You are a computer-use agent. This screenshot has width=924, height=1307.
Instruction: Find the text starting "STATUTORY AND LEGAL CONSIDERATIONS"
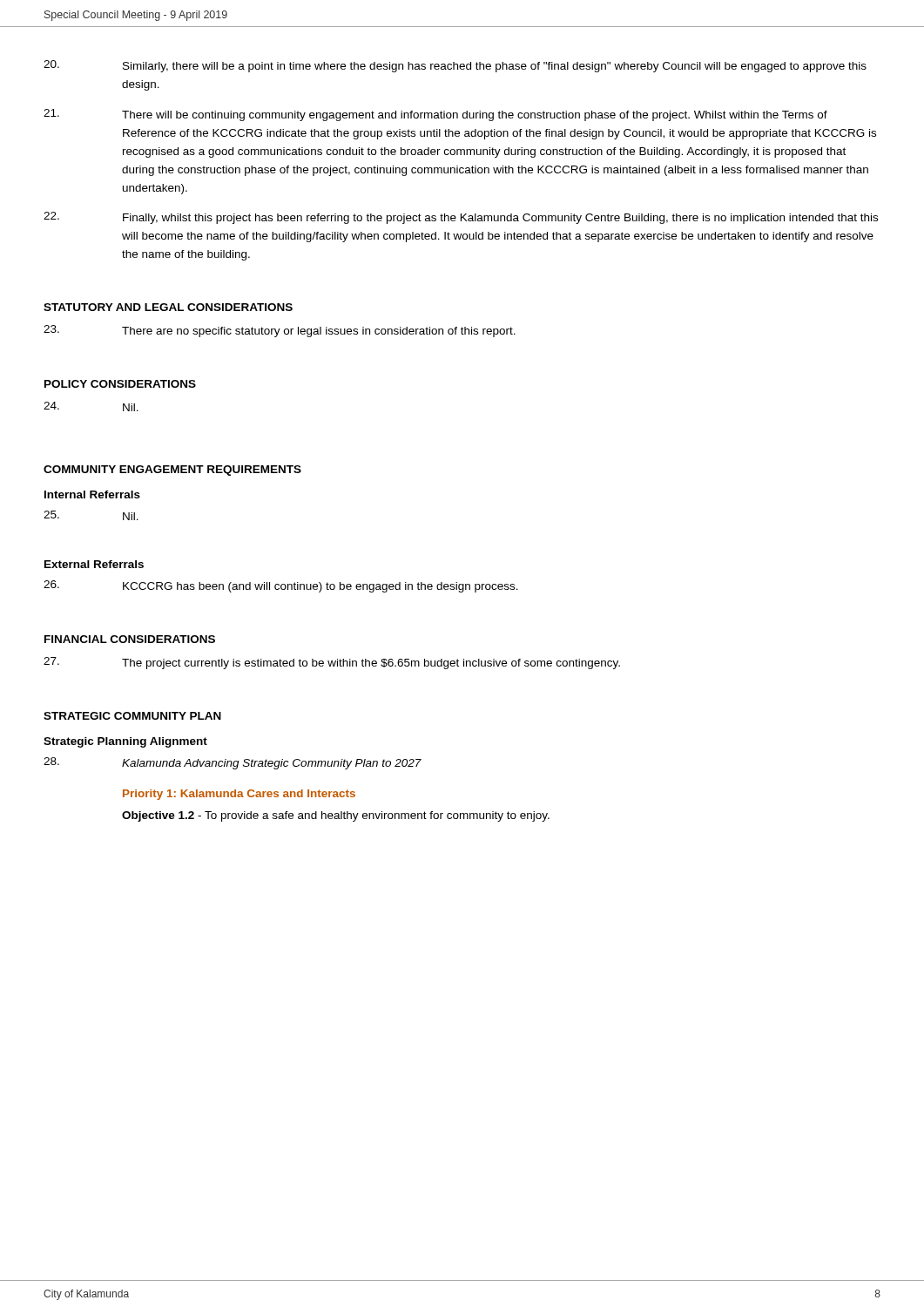[x=168, y=307]
